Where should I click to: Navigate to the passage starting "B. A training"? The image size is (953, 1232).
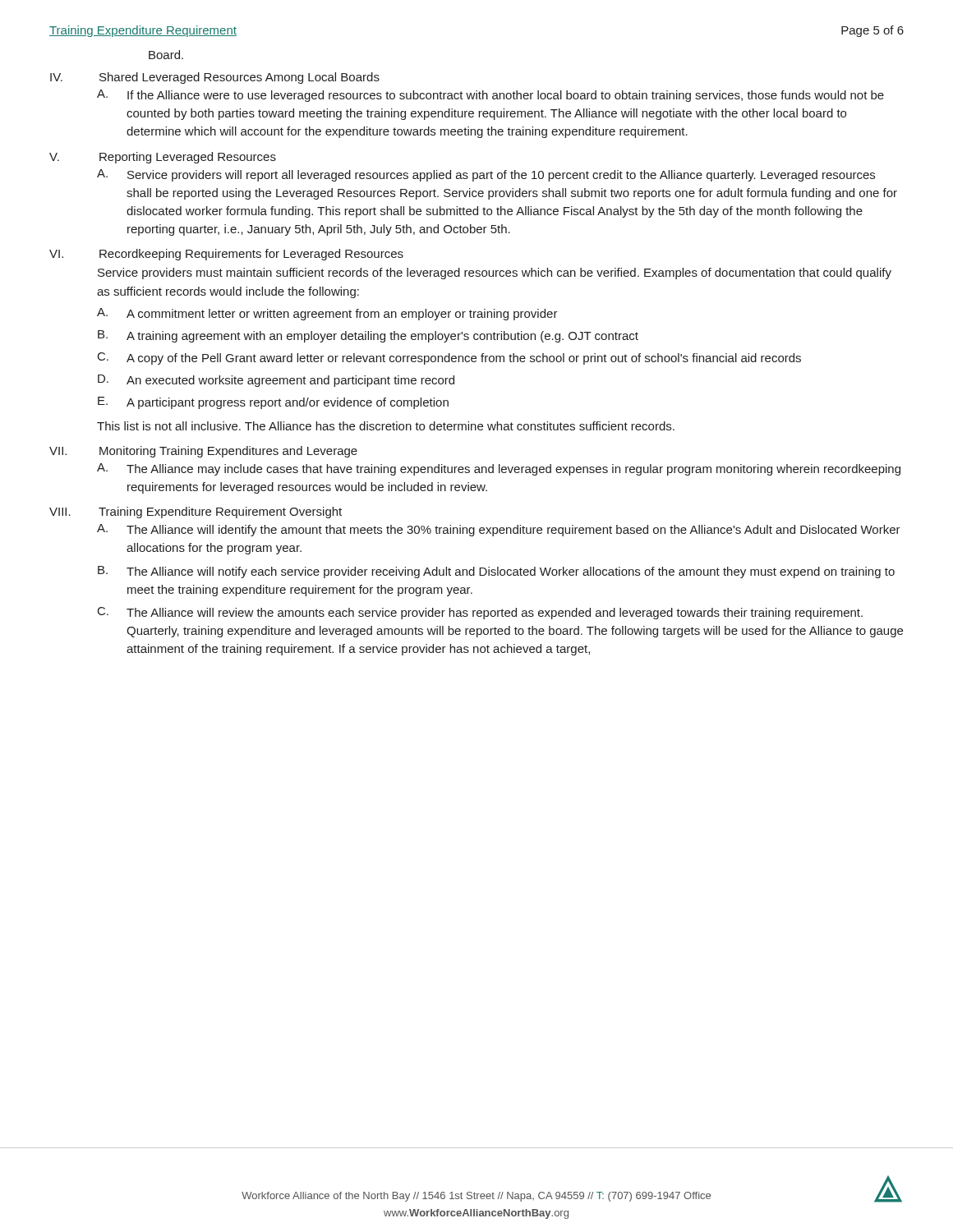[500, 336]
